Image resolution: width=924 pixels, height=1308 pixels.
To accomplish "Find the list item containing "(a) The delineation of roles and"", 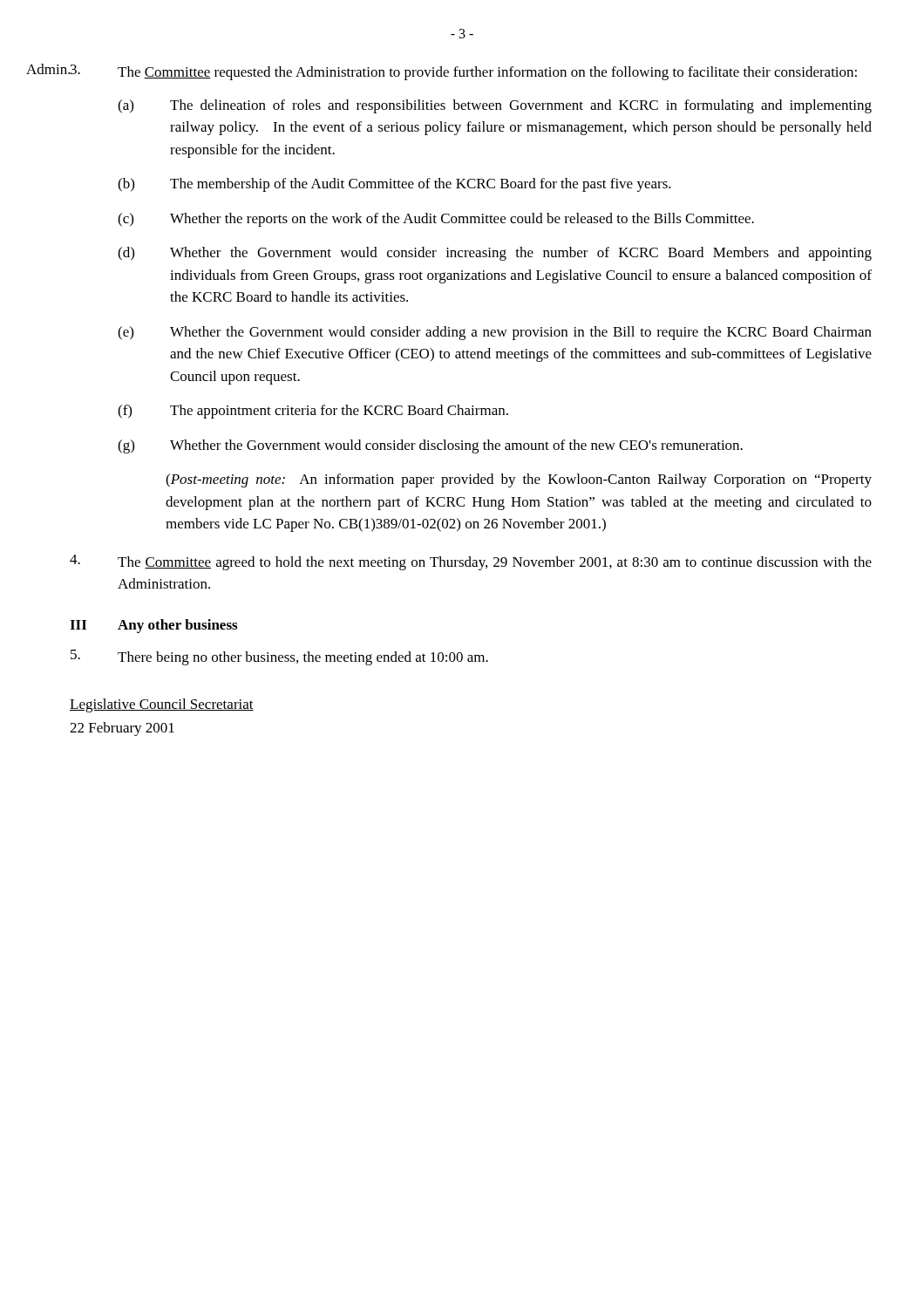I will (x=495, y=127).
